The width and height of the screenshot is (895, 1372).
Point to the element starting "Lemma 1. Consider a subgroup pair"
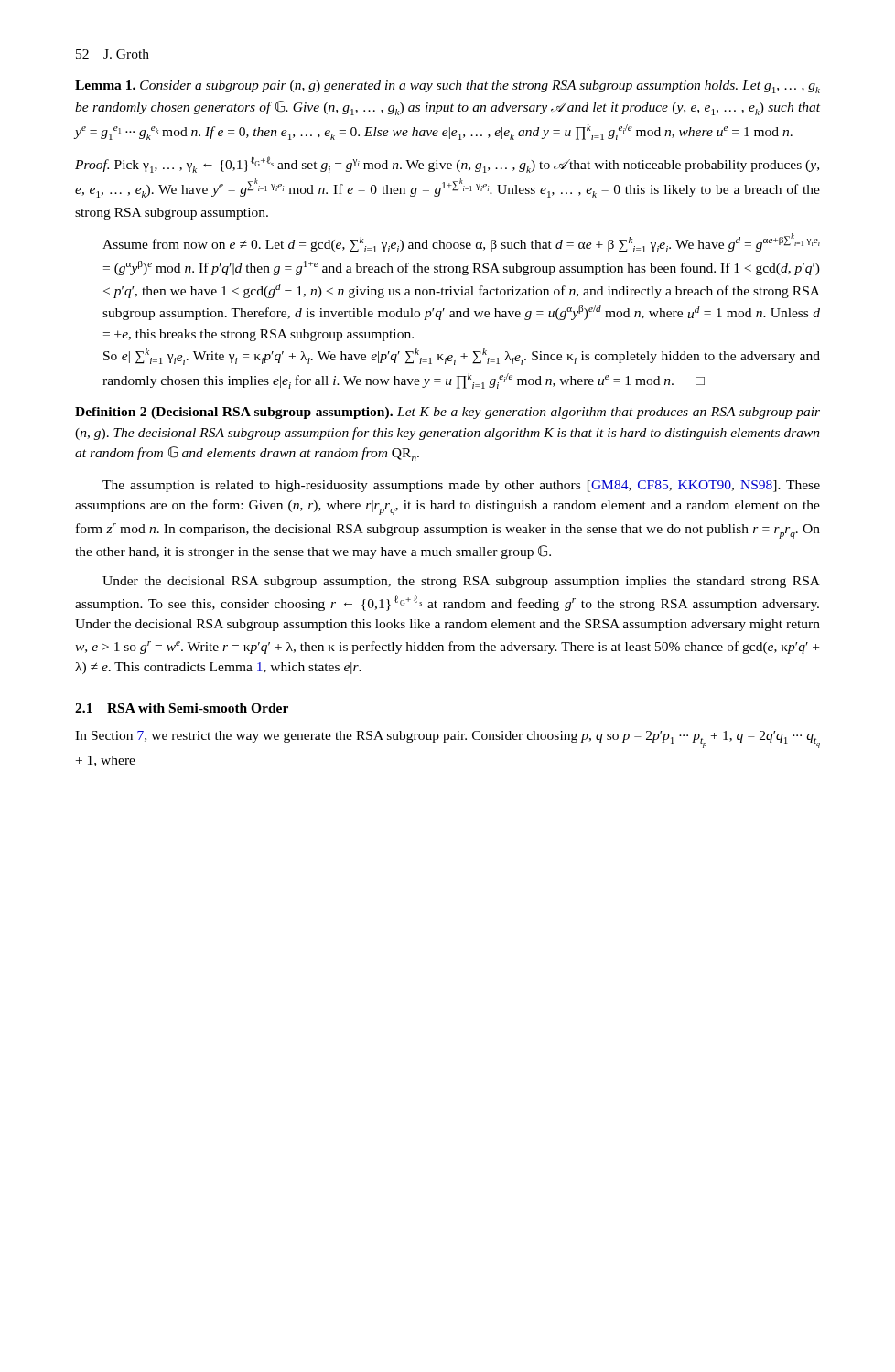pos(448,109)
